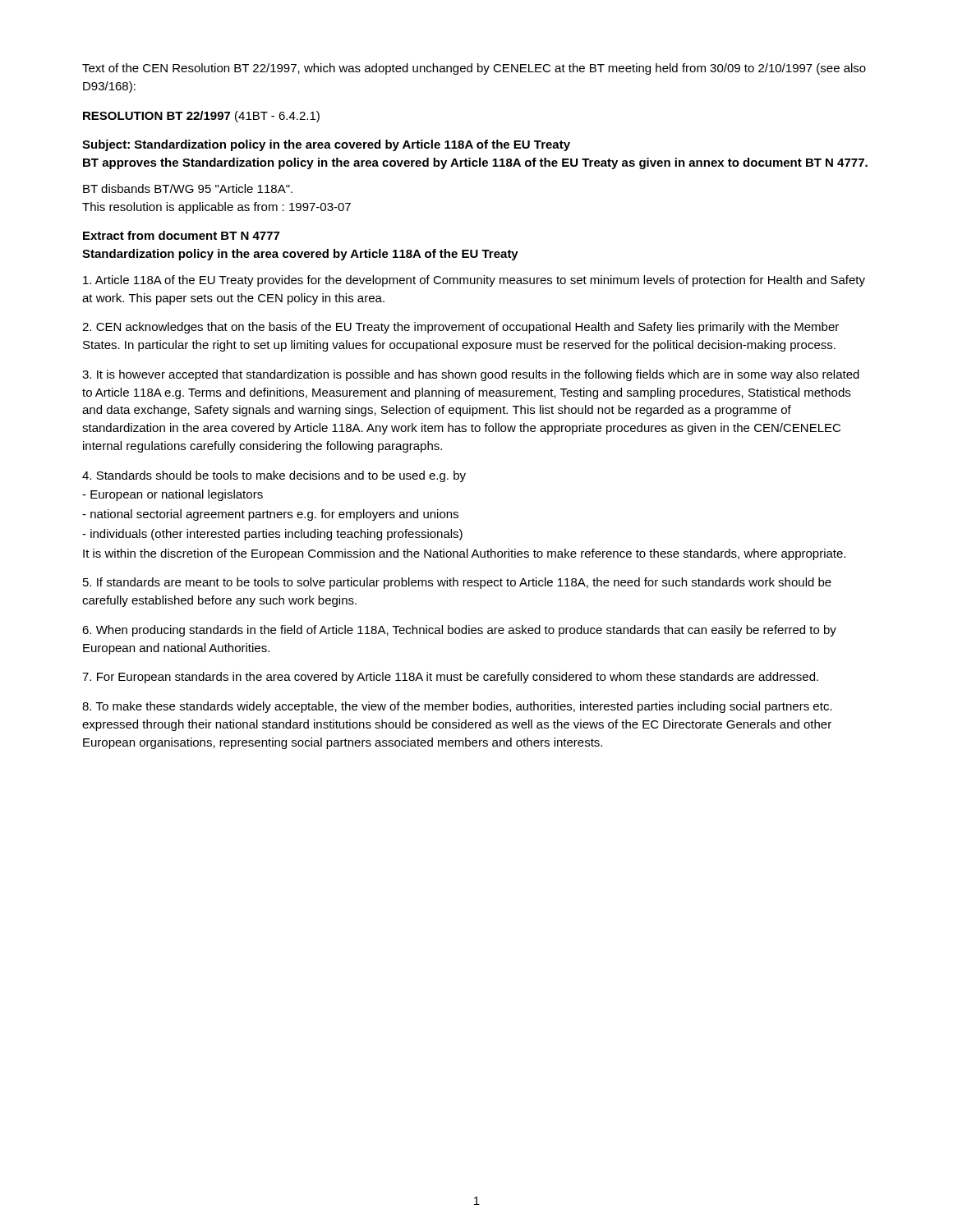Find the text block that reads "CEN acknowledges that"

pyautogui.click(x=476, y=336)
